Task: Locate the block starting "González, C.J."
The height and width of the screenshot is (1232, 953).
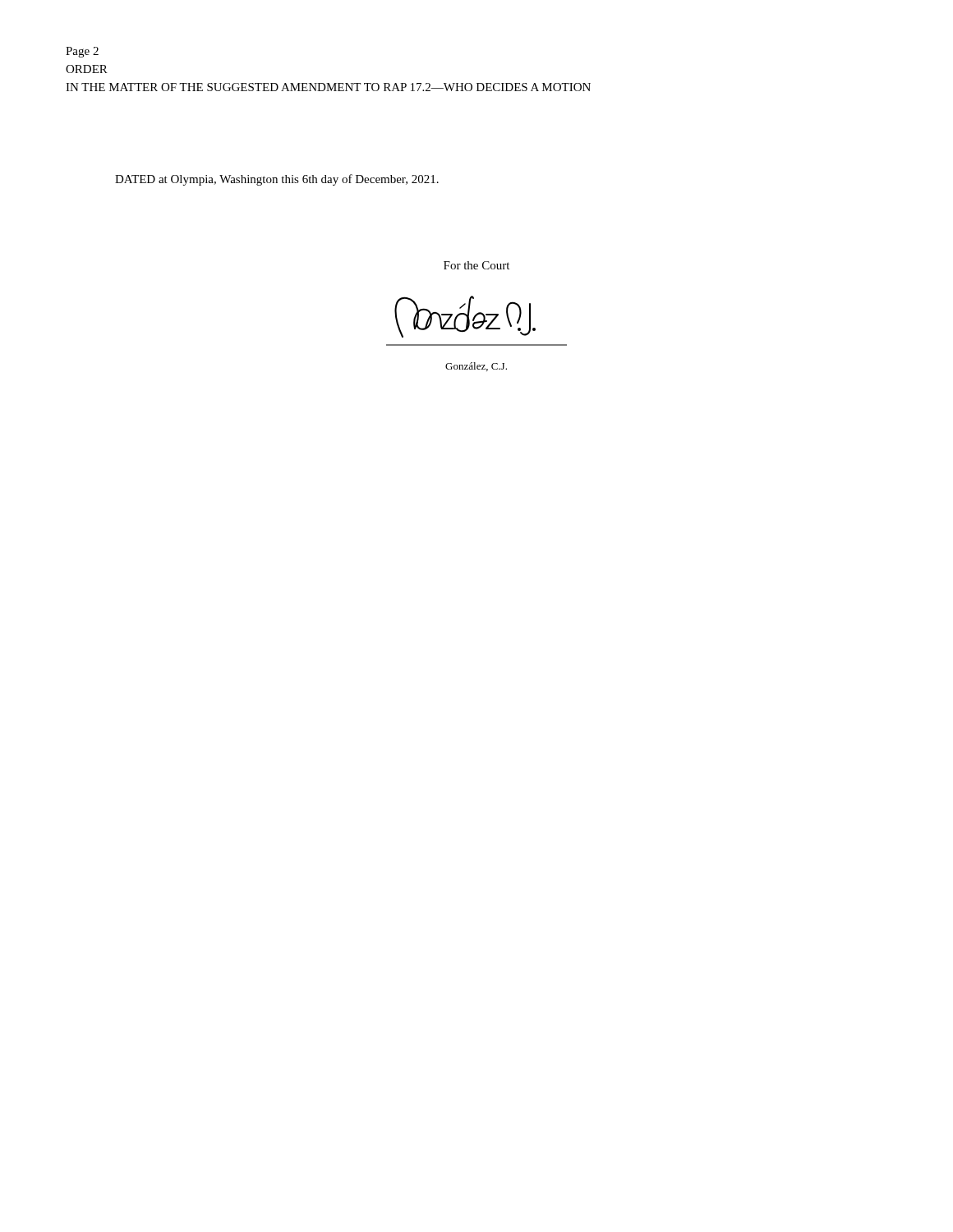Action: [x=476, y=366]
